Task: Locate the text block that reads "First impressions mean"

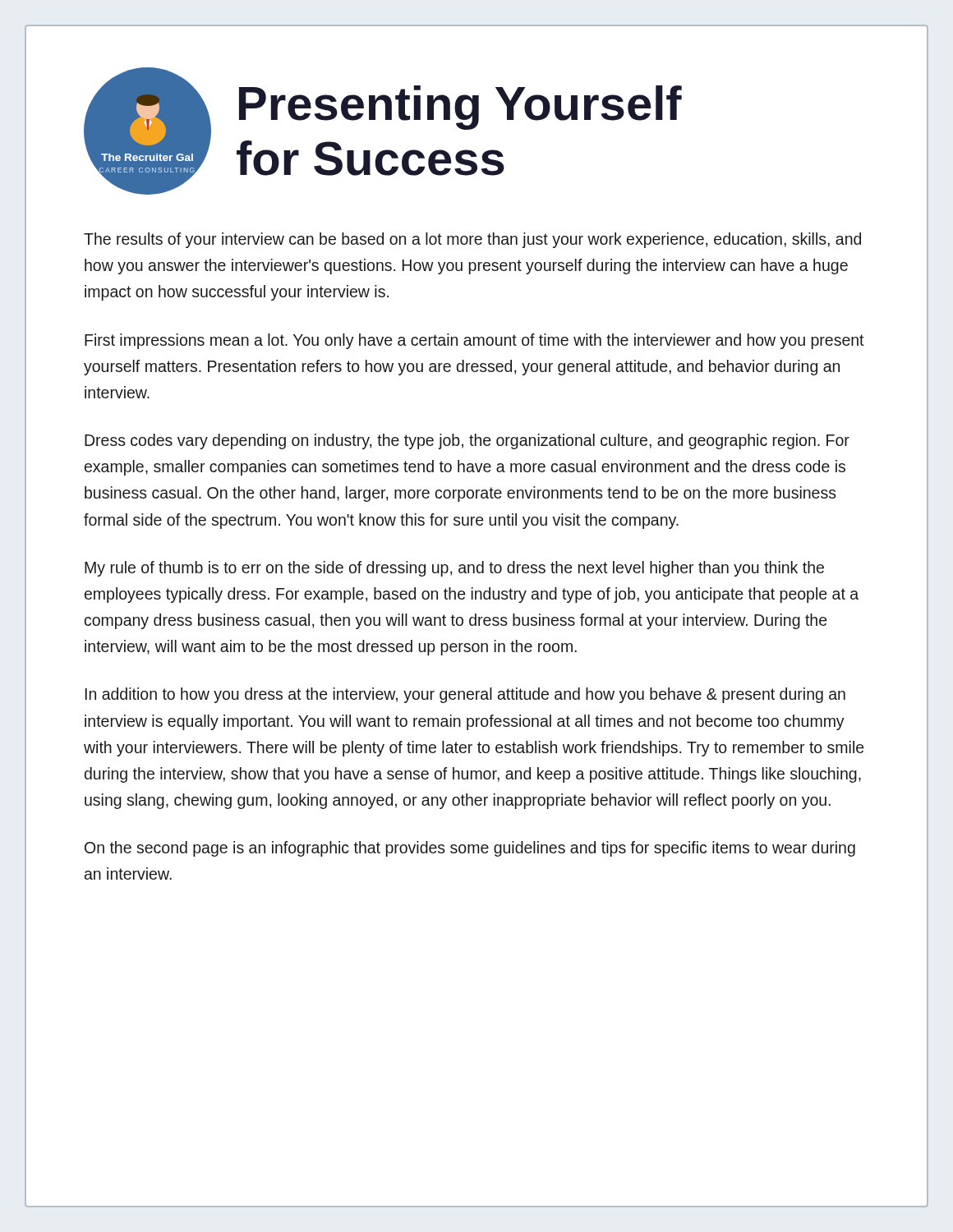Action: (474, 366)
